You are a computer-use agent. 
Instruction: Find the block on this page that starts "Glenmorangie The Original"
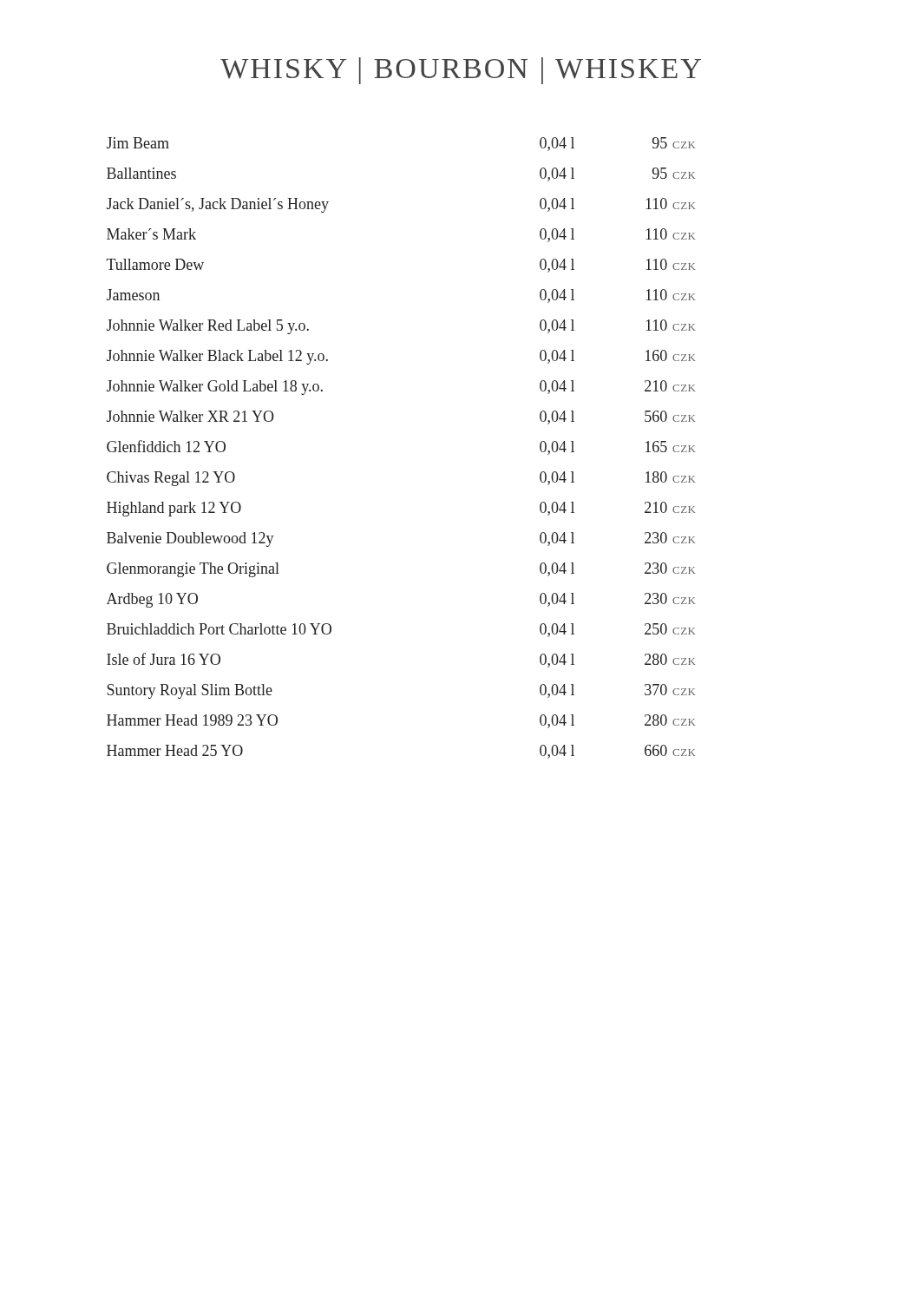tap(192, 570)
